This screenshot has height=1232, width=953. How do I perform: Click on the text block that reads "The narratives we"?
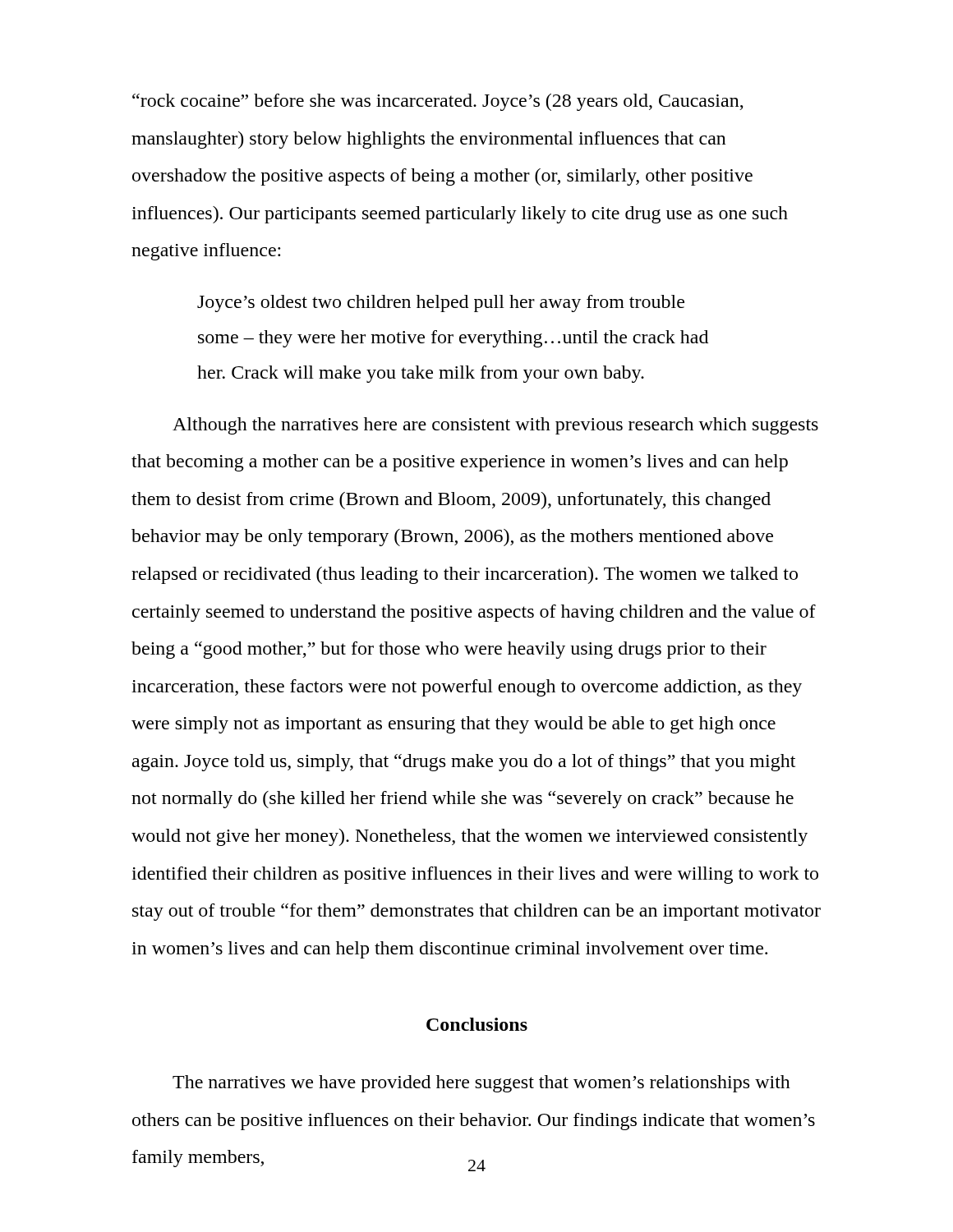point(476,1120)
